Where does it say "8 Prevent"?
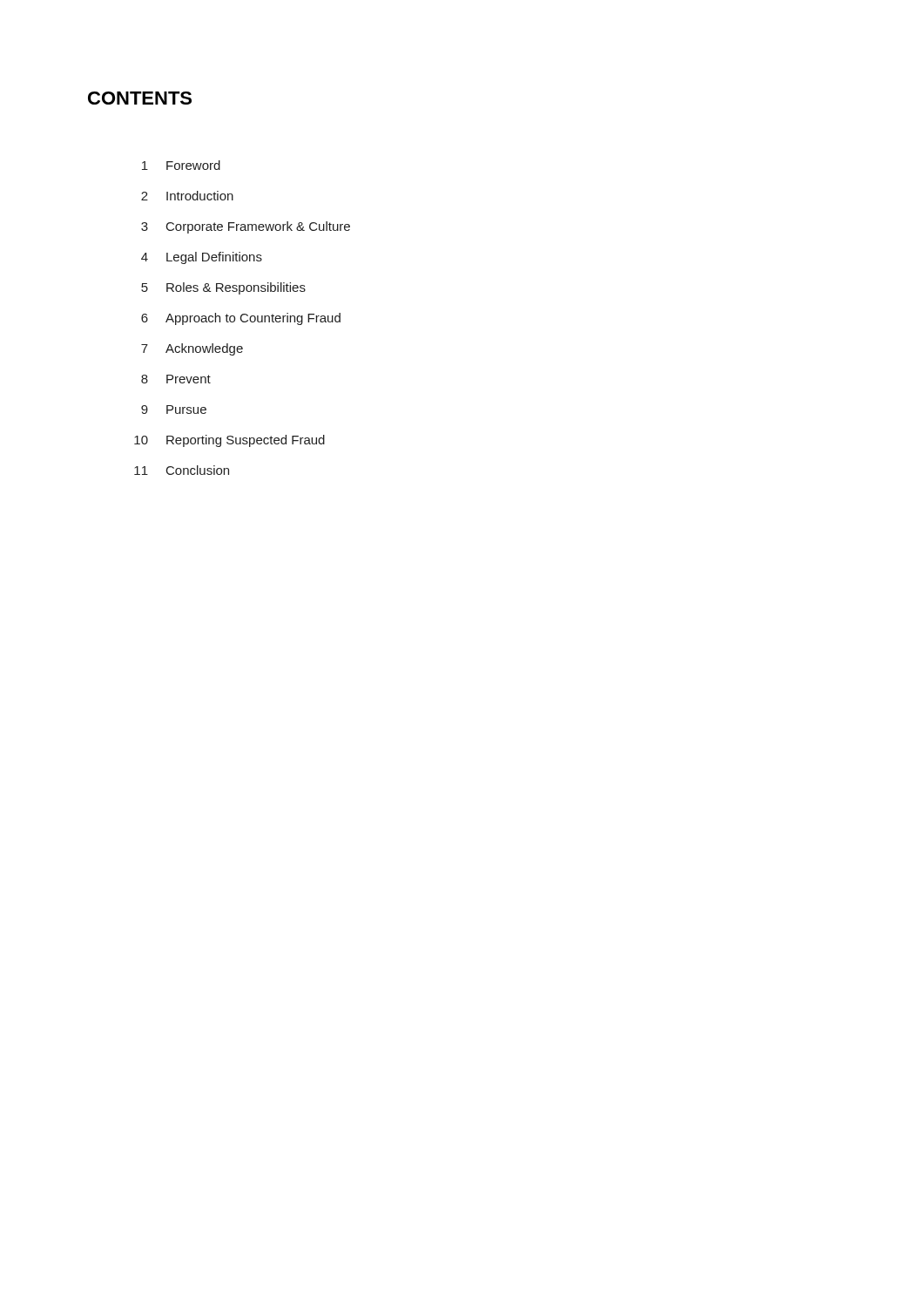Image resolution: width=924 pixels, height=1307 pixels. 219,379
